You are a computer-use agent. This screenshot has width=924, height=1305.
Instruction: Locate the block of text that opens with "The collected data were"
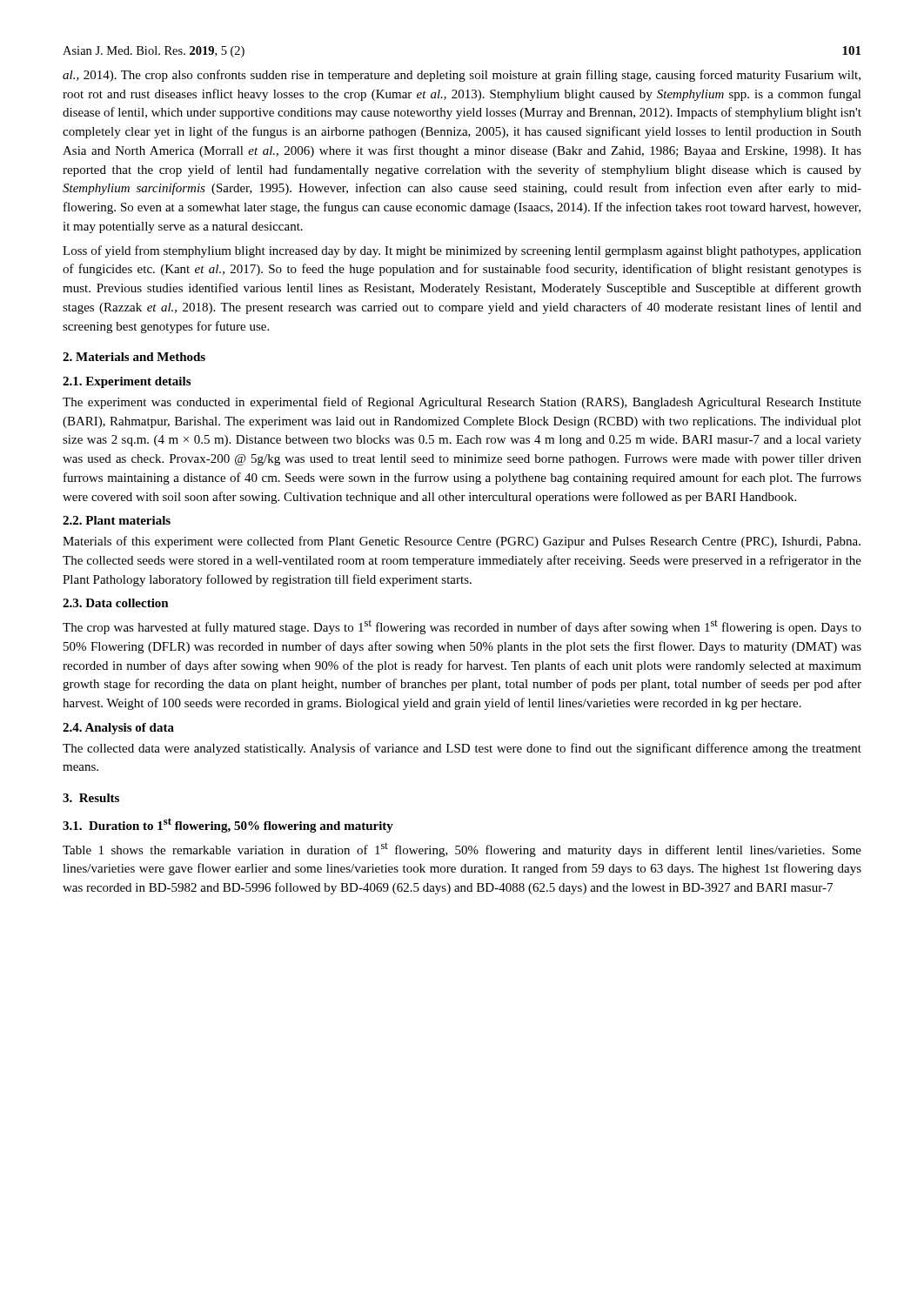click(x=462, y=758)
